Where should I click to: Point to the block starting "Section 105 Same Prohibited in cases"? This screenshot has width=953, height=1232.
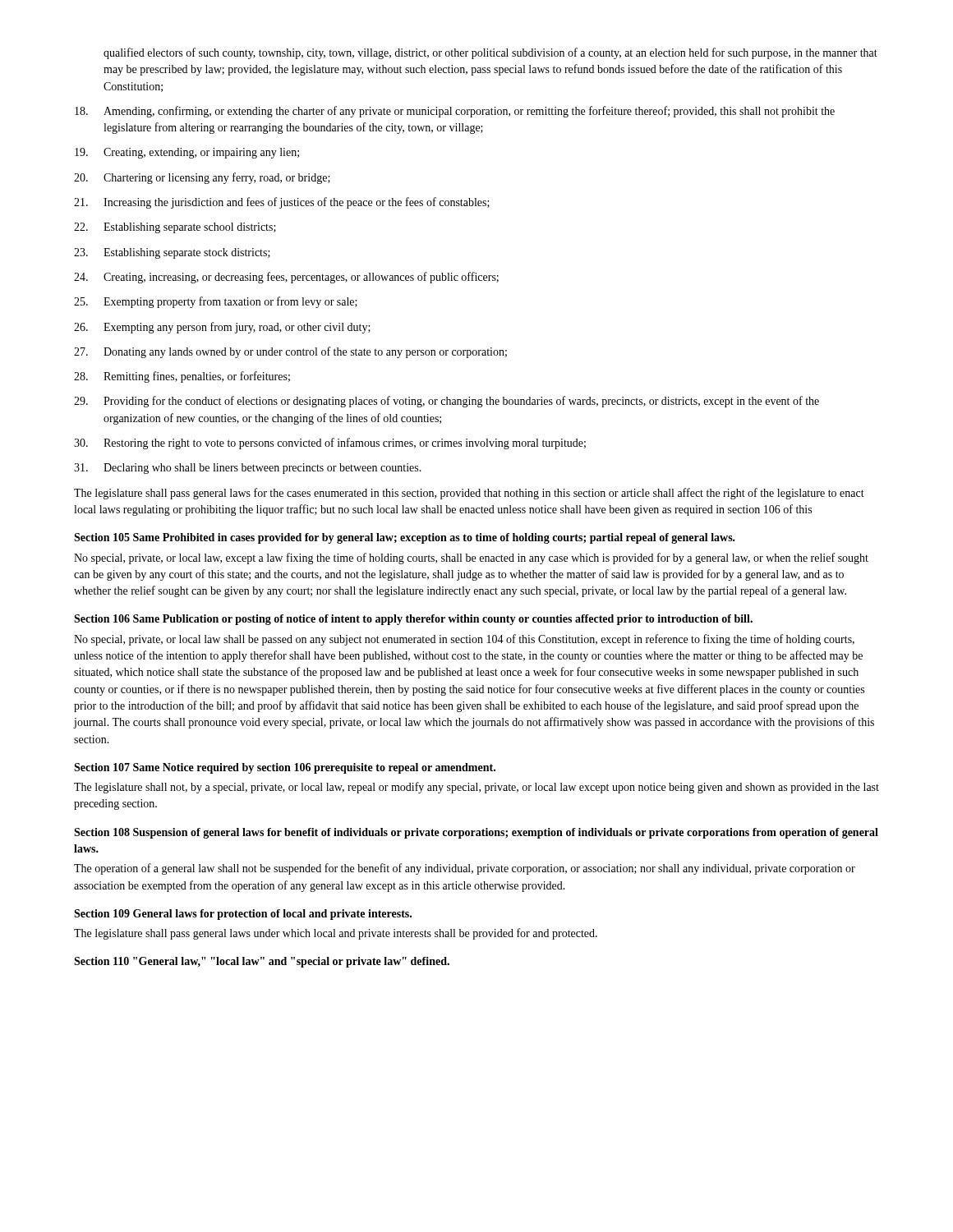405,538
